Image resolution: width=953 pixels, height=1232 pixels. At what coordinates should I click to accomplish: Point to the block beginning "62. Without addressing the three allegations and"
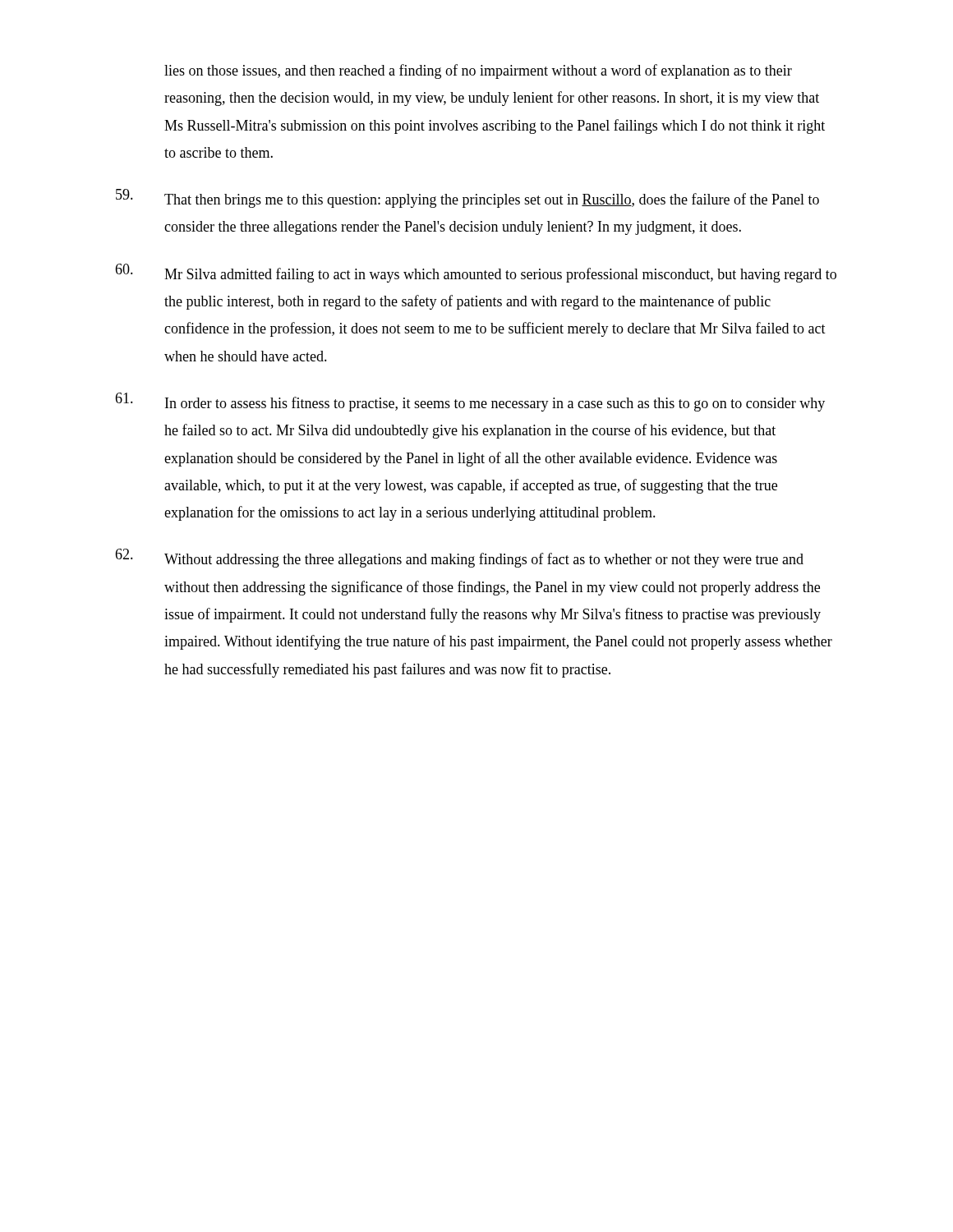[476, 615]
